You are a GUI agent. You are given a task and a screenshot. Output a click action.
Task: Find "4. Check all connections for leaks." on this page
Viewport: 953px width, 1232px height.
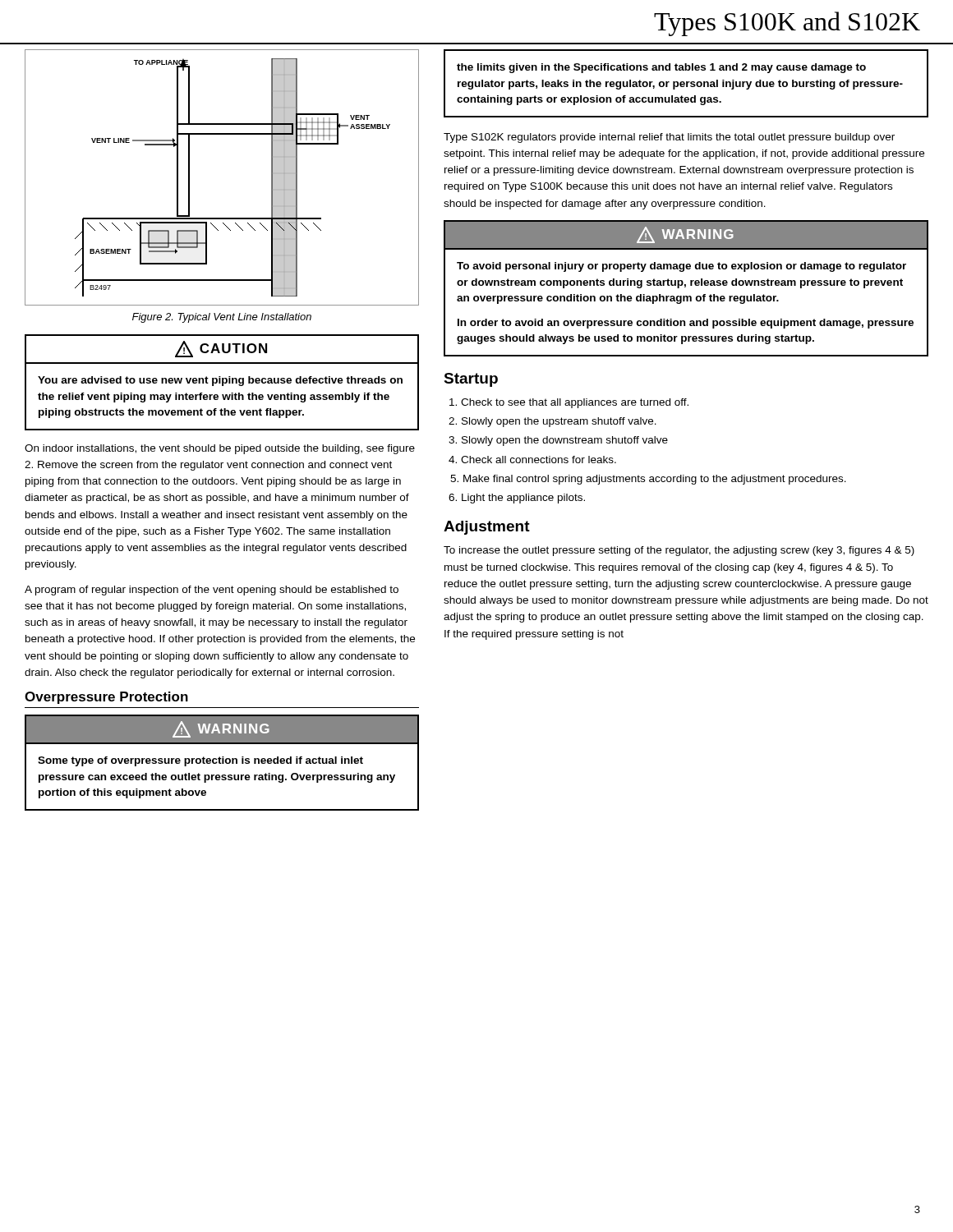click(533, 459)
